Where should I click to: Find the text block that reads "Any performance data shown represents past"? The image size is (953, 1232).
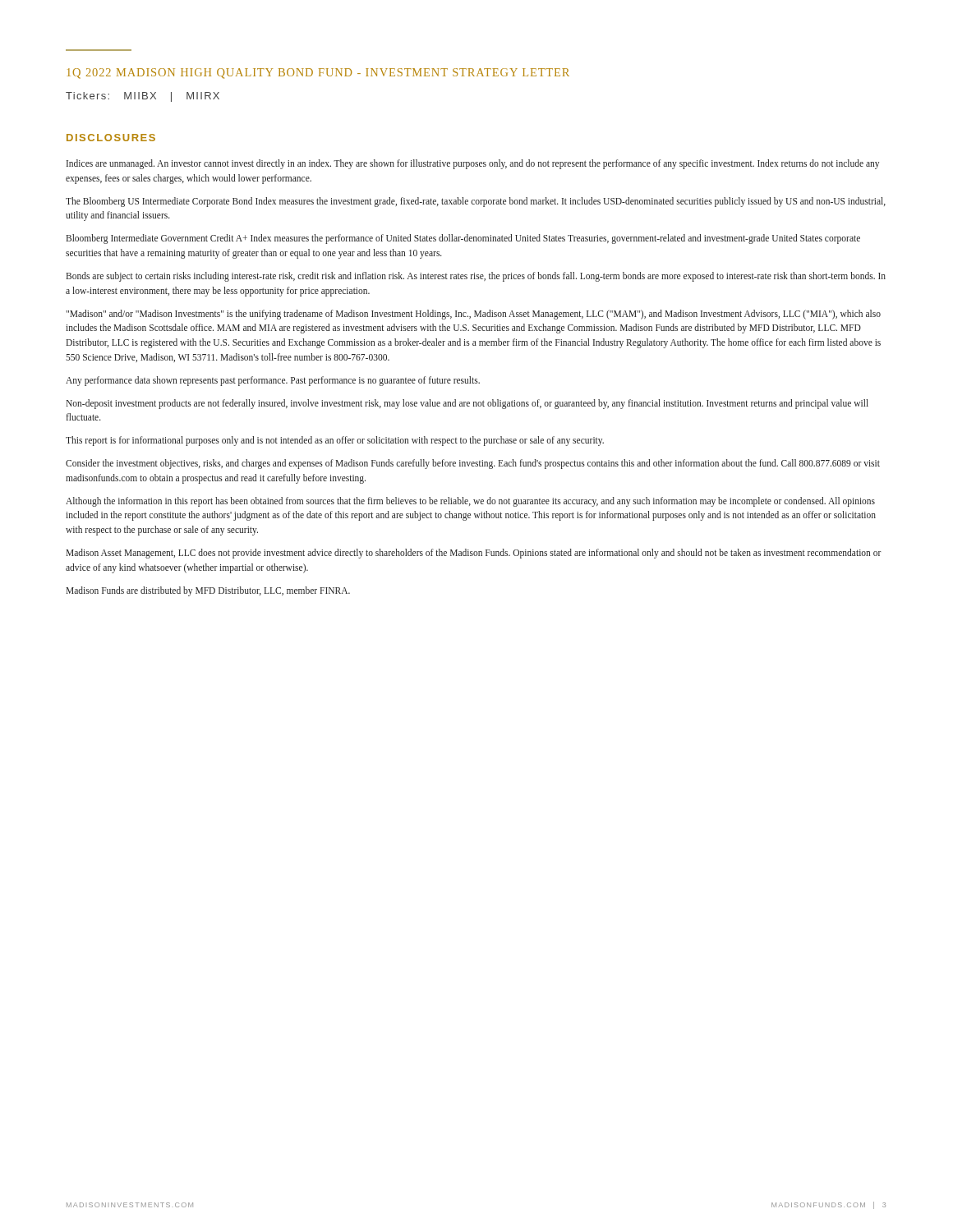coord(273,380)
